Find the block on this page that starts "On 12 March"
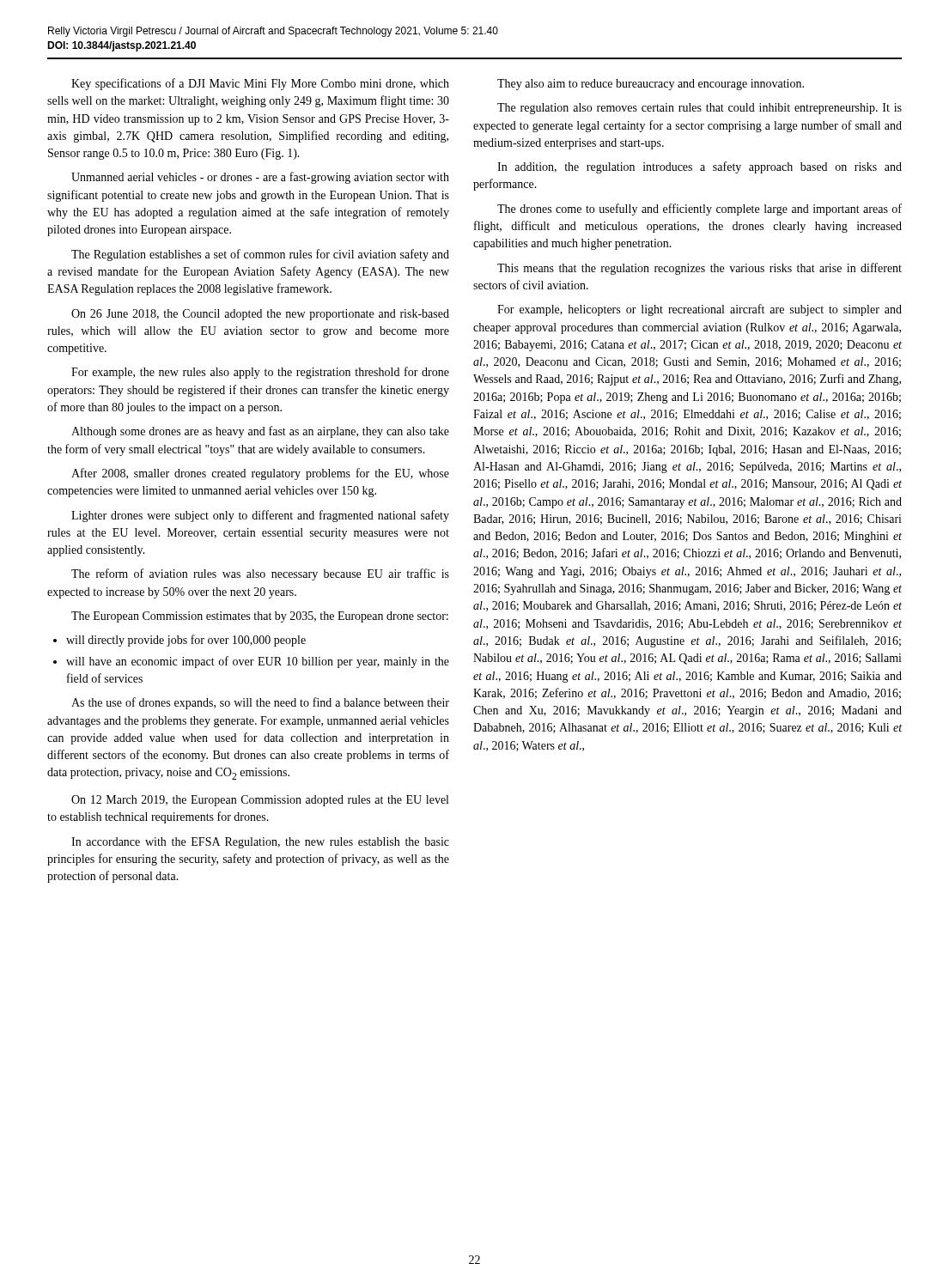Image resolution: width=949 pixels, height=1288 pixels. pyautogui.click(x=248, y=809)
